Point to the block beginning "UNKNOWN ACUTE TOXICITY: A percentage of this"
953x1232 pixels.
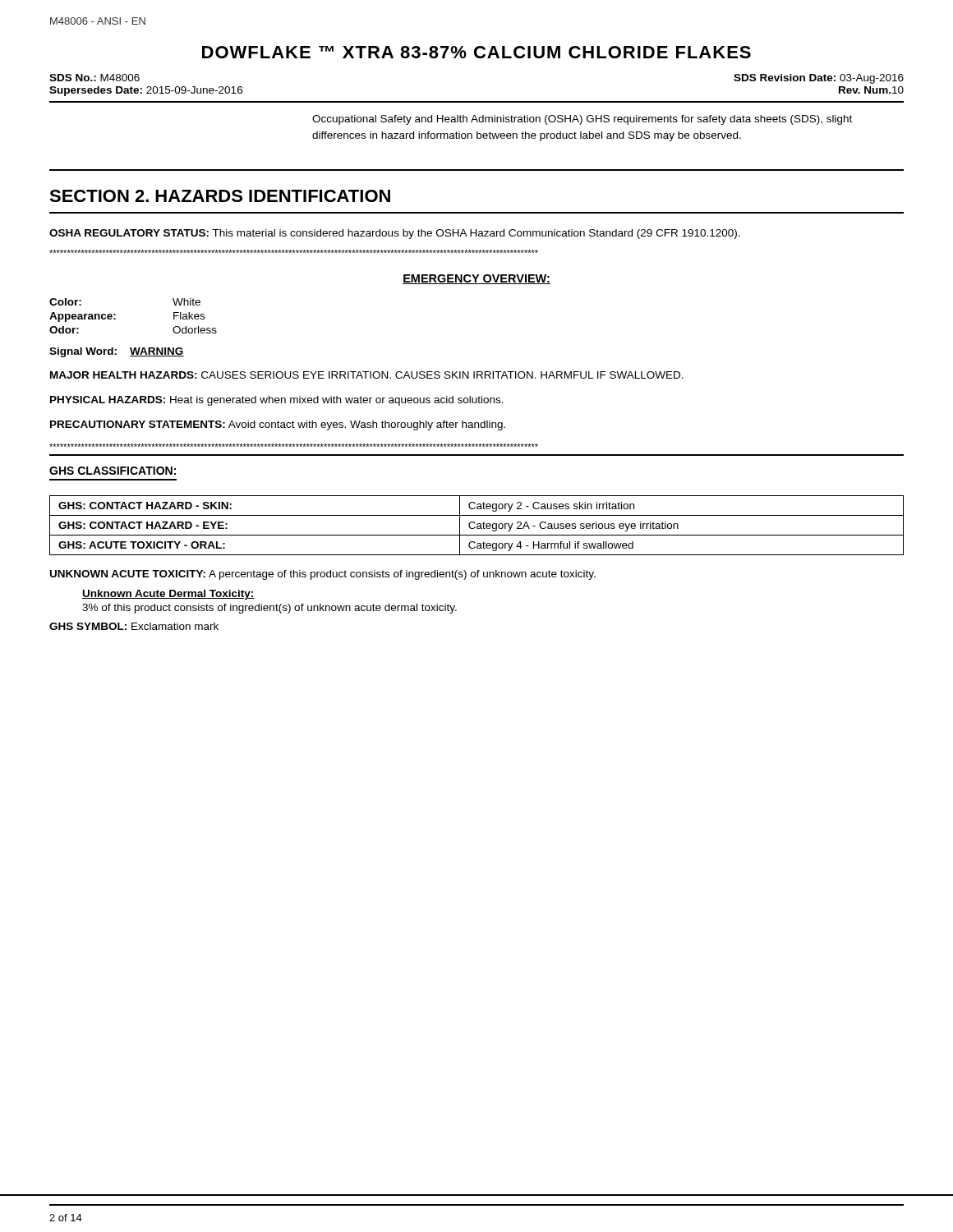(x=323, y=574)
